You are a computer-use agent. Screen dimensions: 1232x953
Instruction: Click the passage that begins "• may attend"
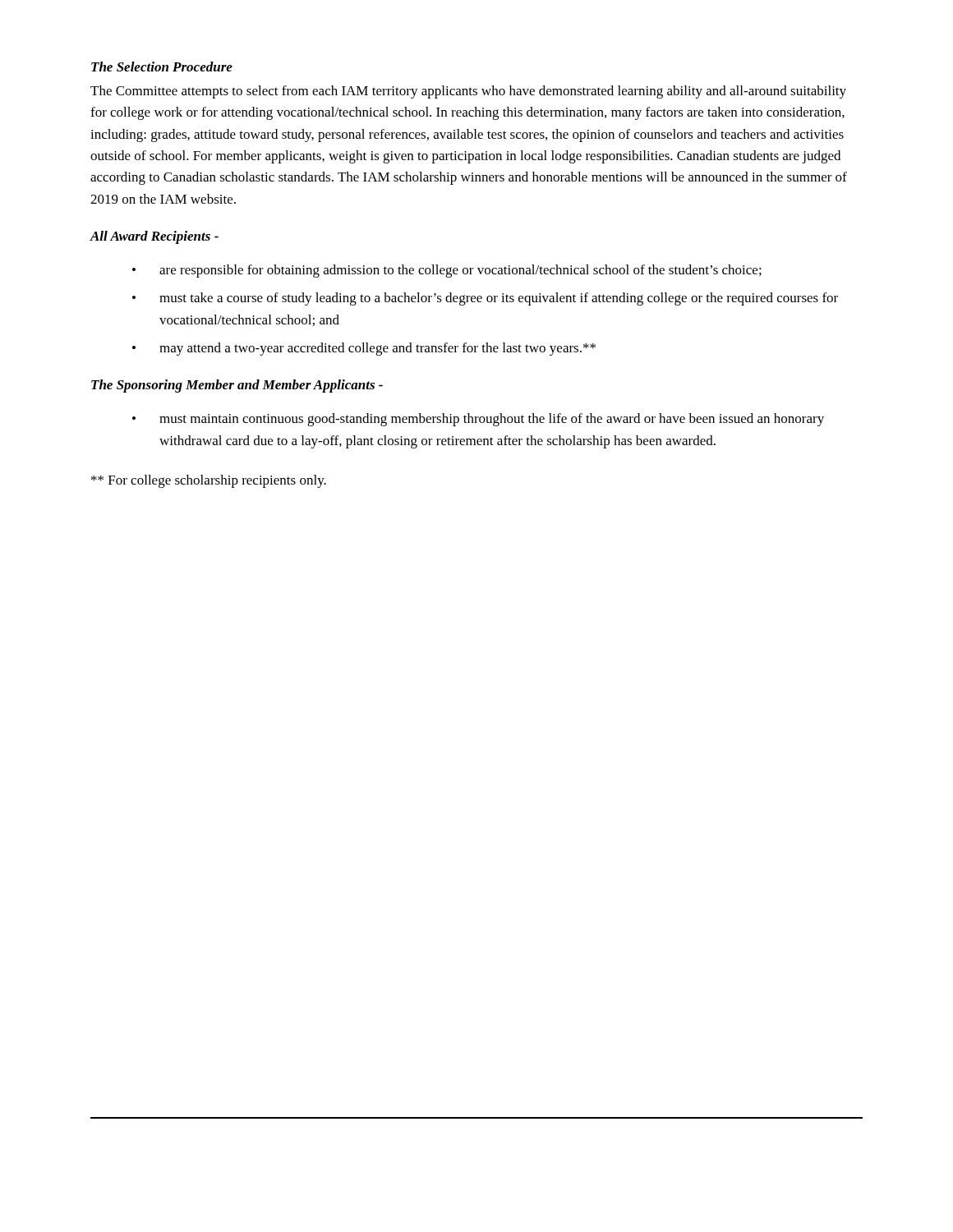click(x=493, y=348)
